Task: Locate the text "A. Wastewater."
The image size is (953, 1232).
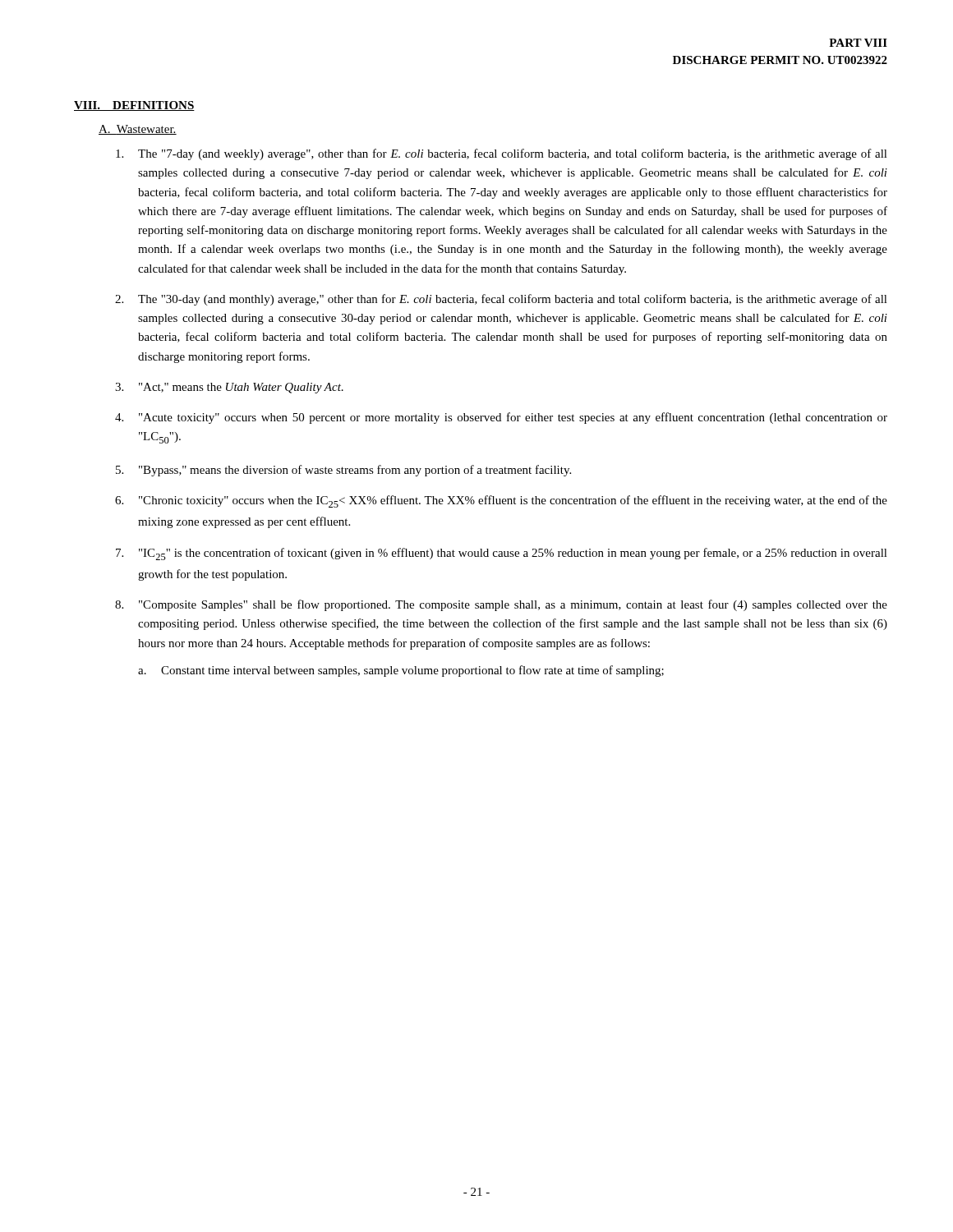Action: point(137,129)
